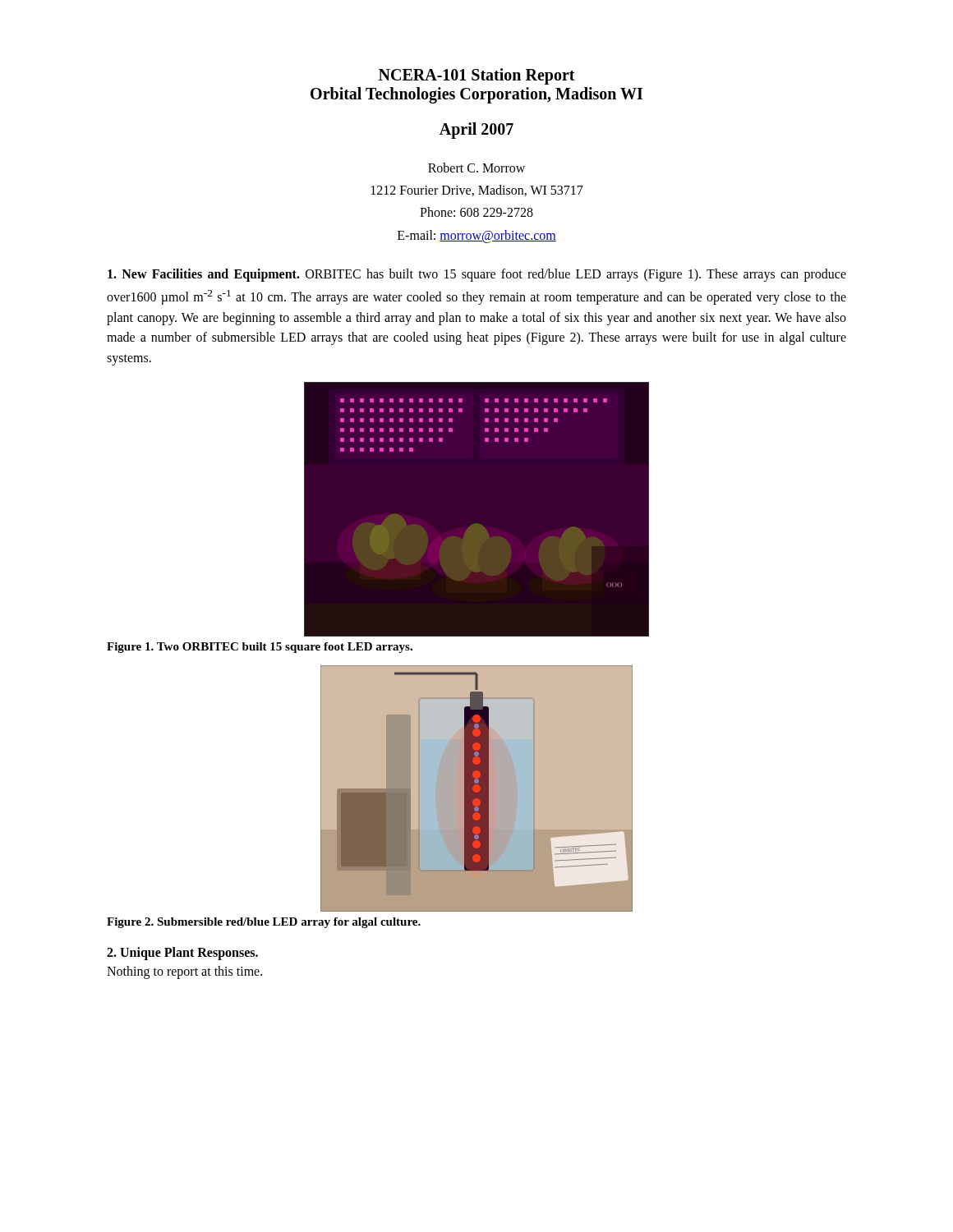
Task: Locate the caption that opens with "Figure 2. Submersible red/blue LED array for"
Action: [x=264, y=922]
